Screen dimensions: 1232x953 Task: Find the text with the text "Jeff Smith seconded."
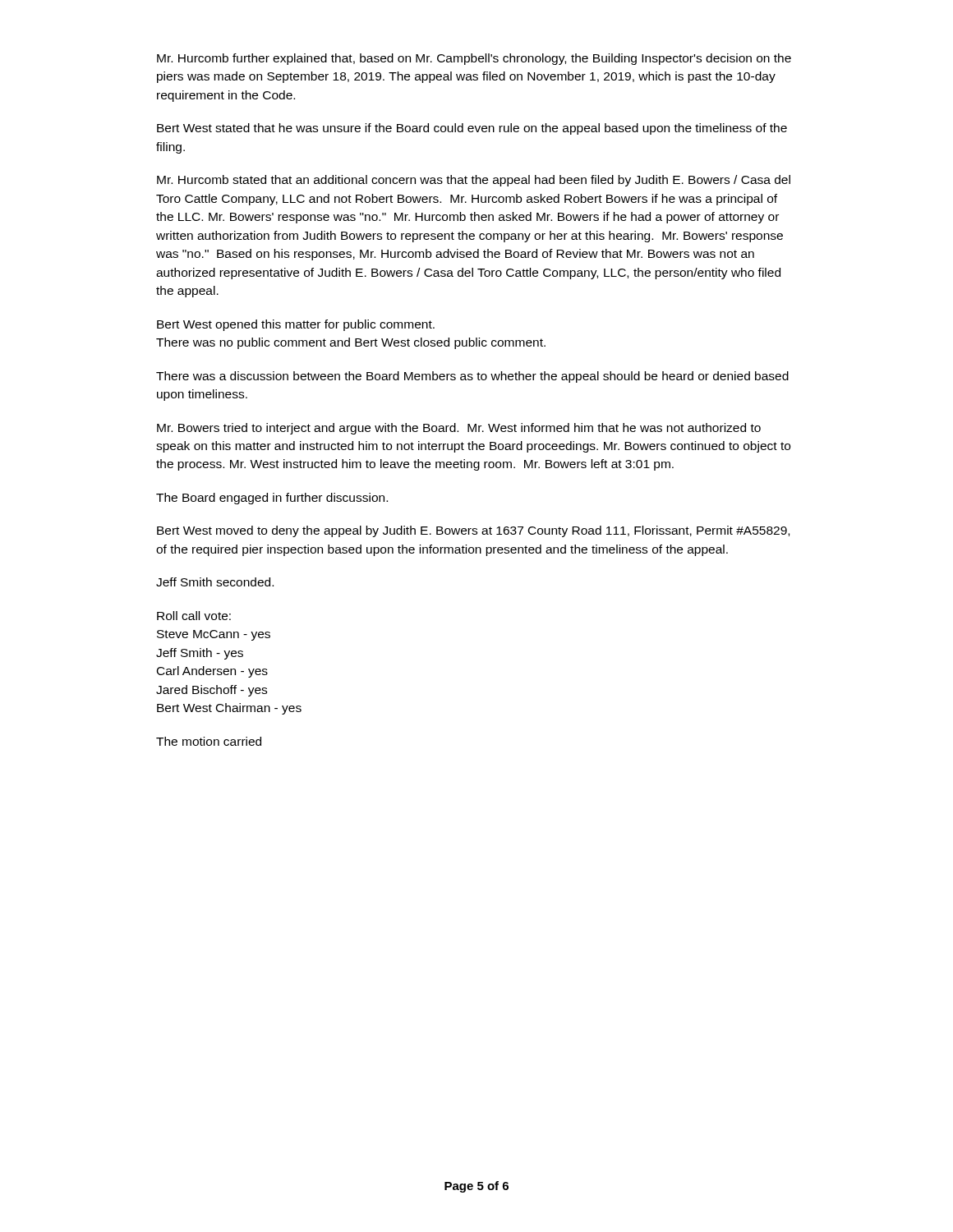[215, 582]
